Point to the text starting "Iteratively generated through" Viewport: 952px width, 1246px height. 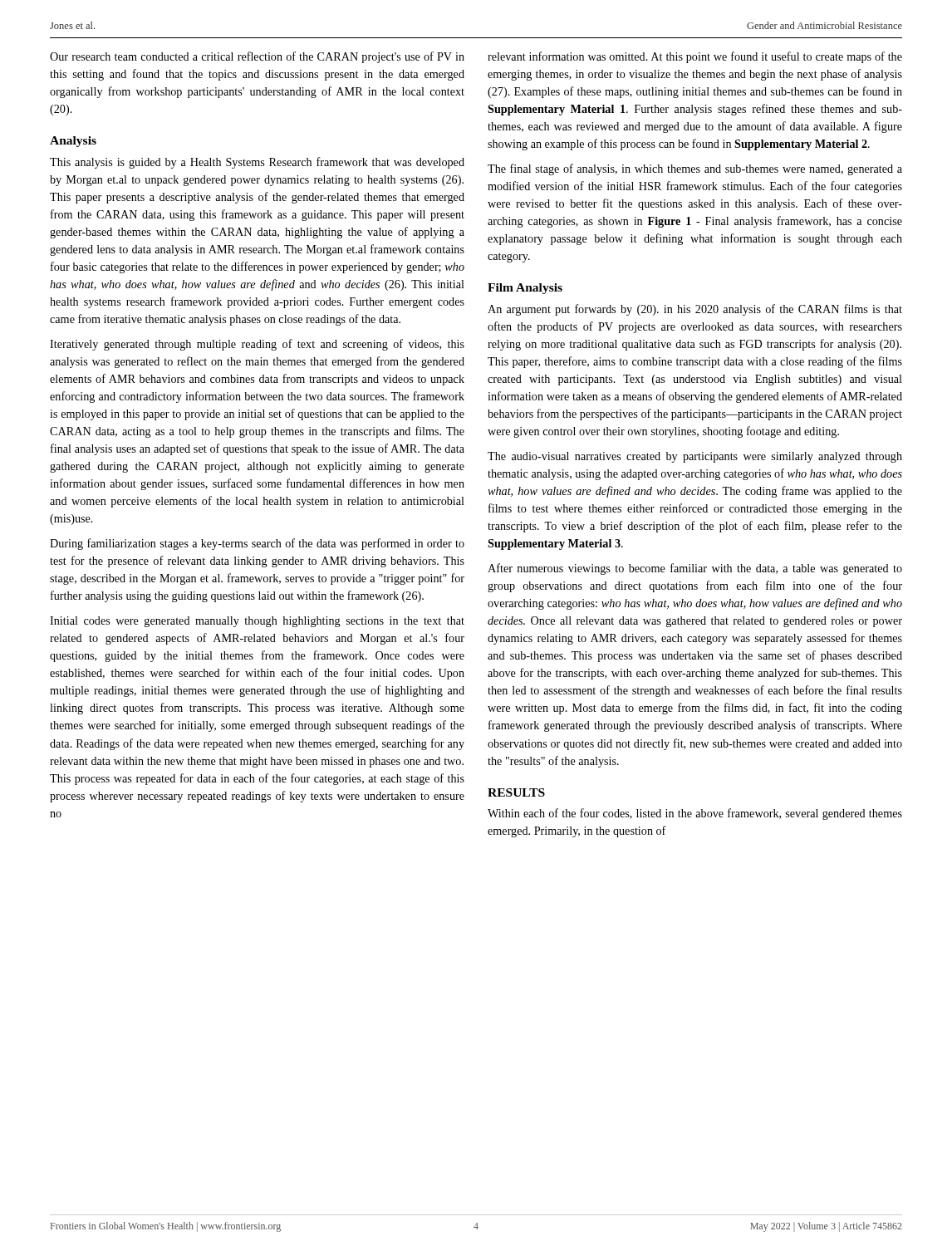tap(257, 432)
